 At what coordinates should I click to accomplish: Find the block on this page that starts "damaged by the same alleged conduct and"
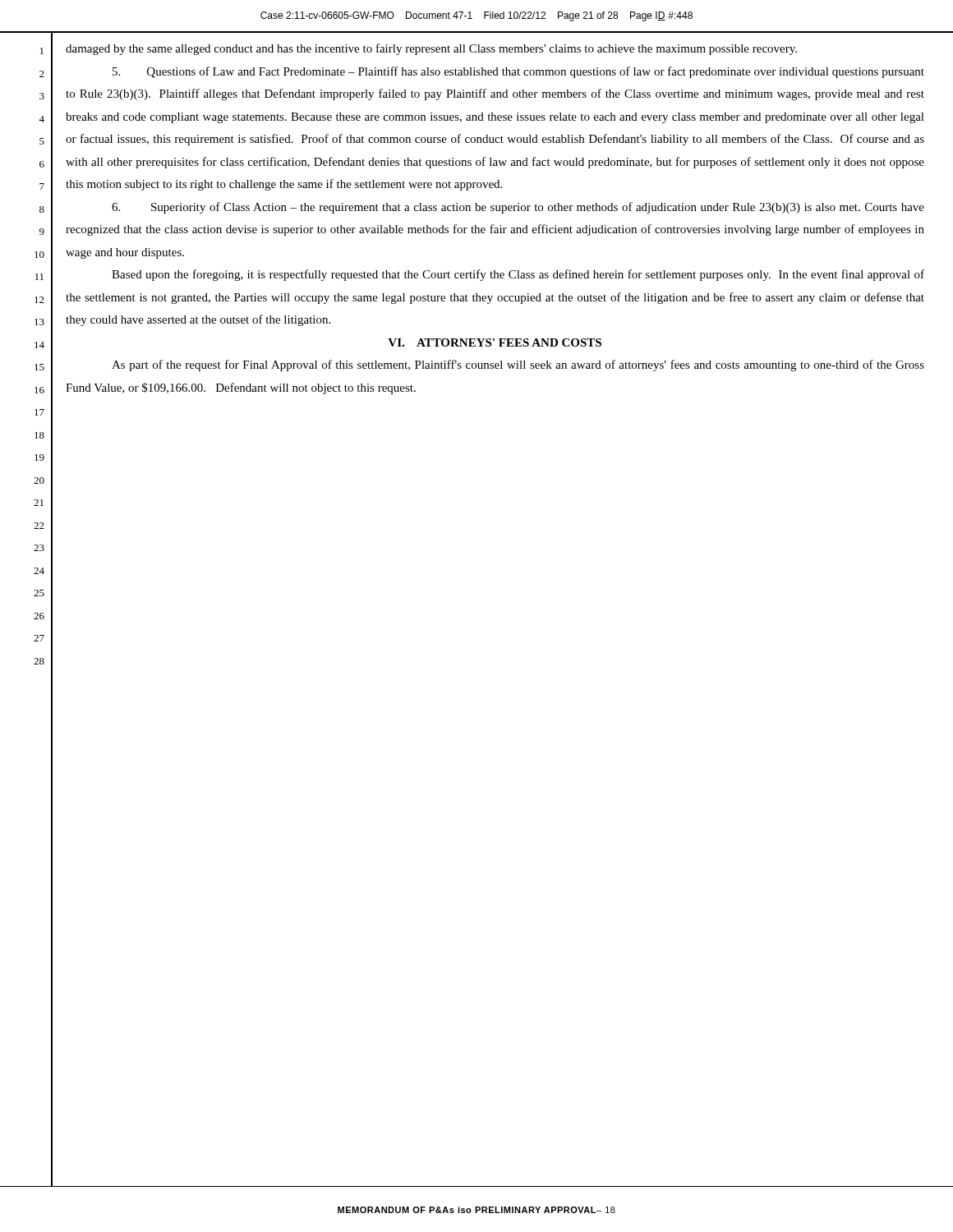coord(432,48)
